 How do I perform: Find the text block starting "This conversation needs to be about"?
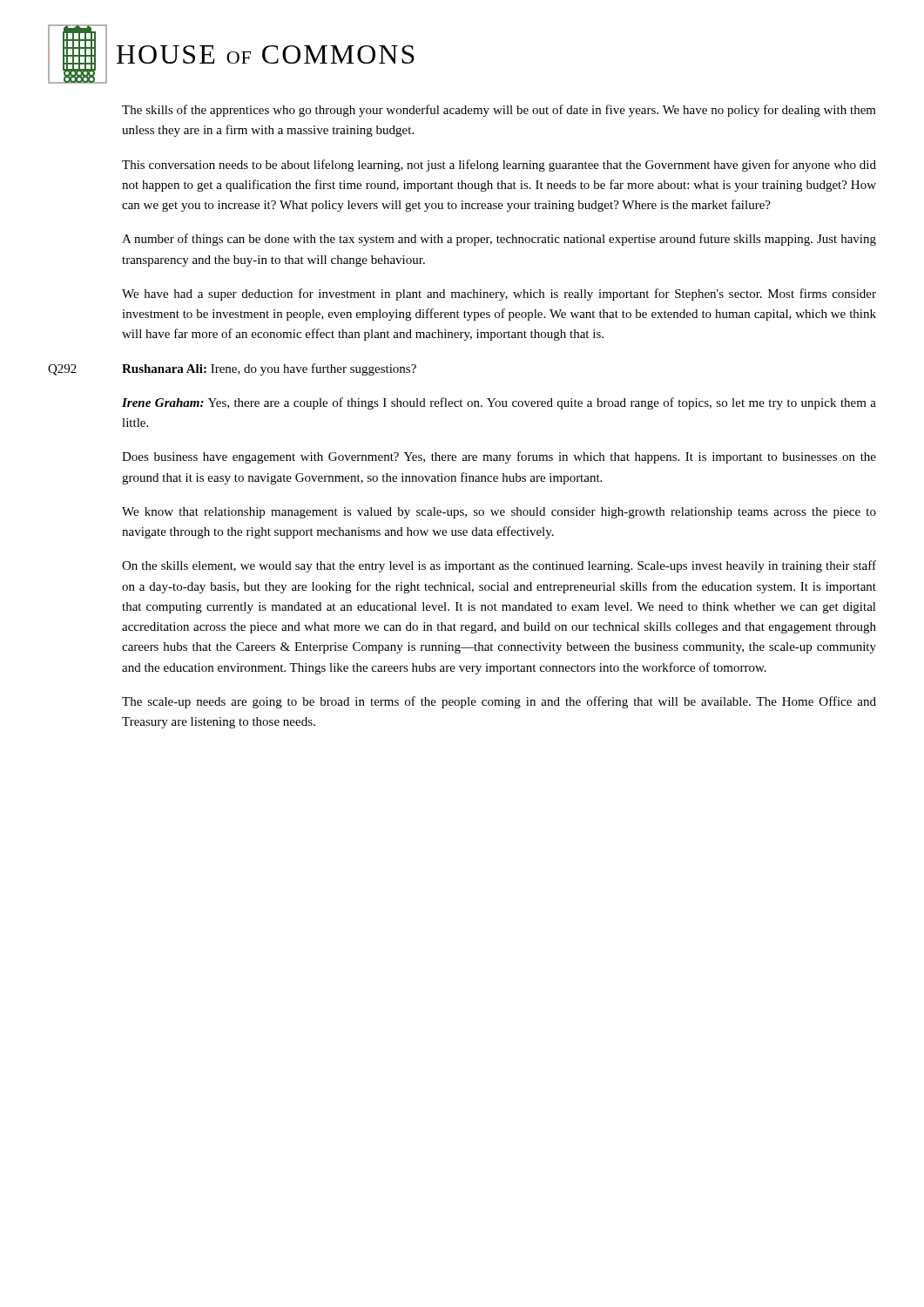[499, 184]
